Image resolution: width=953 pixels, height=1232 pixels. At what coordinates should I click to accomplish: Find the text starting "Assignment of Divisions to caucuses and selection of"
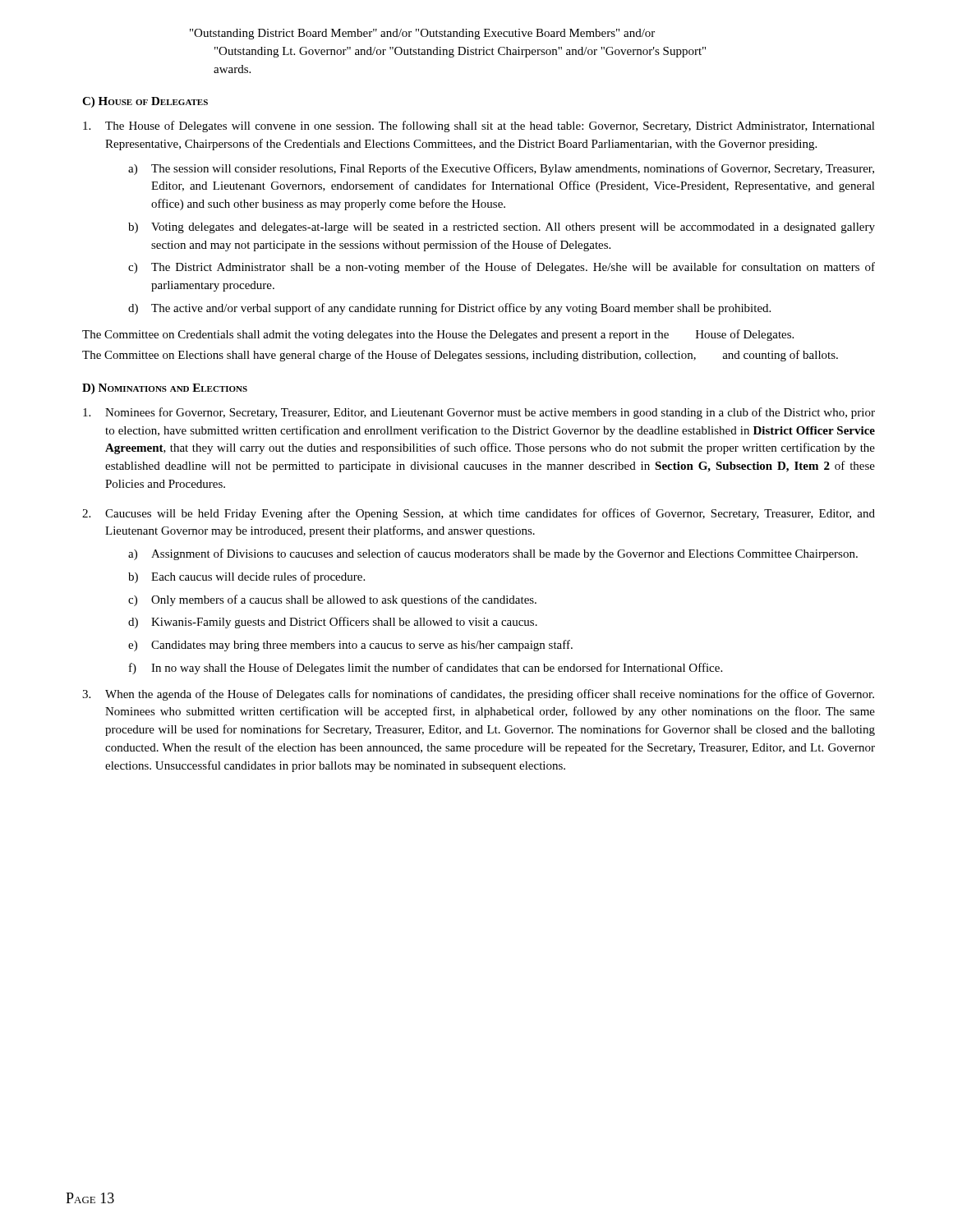tap(505, 554)
